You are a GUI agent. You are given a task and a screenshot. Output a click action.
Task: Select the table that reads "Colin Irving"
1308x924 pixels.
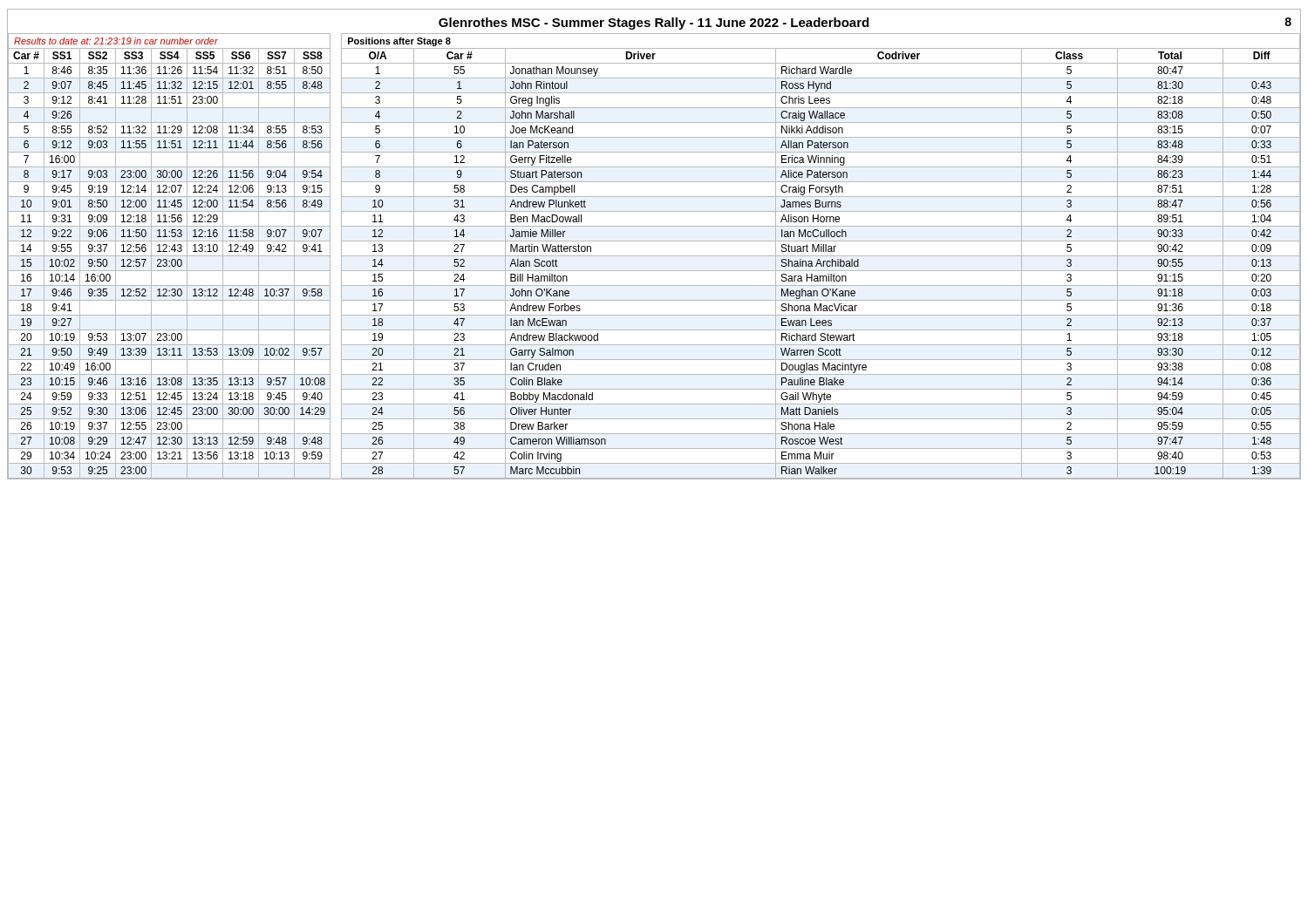click(x=821, y=256)
